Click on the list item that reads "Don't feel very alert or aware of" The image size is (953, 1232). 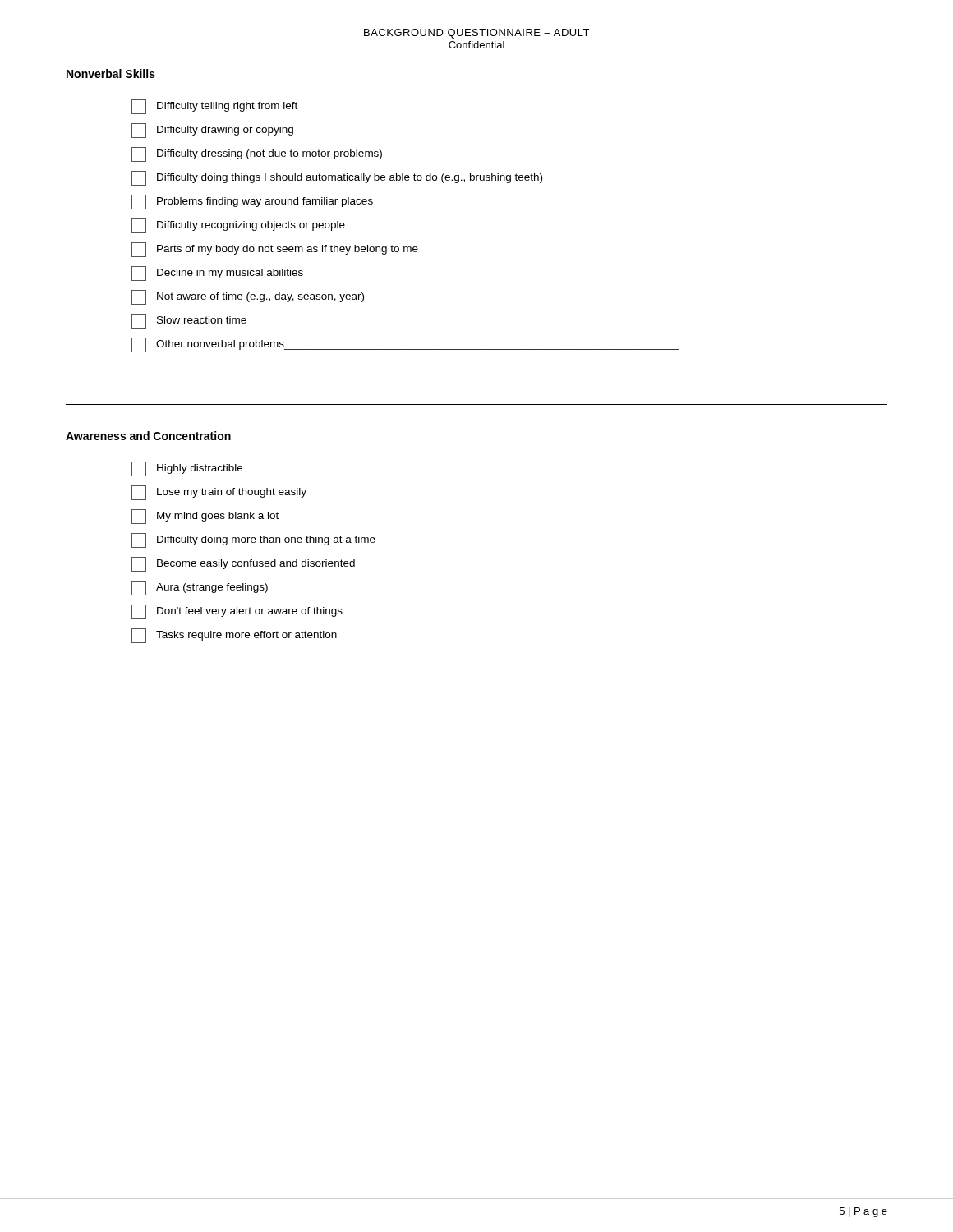(x=237, y=612)
